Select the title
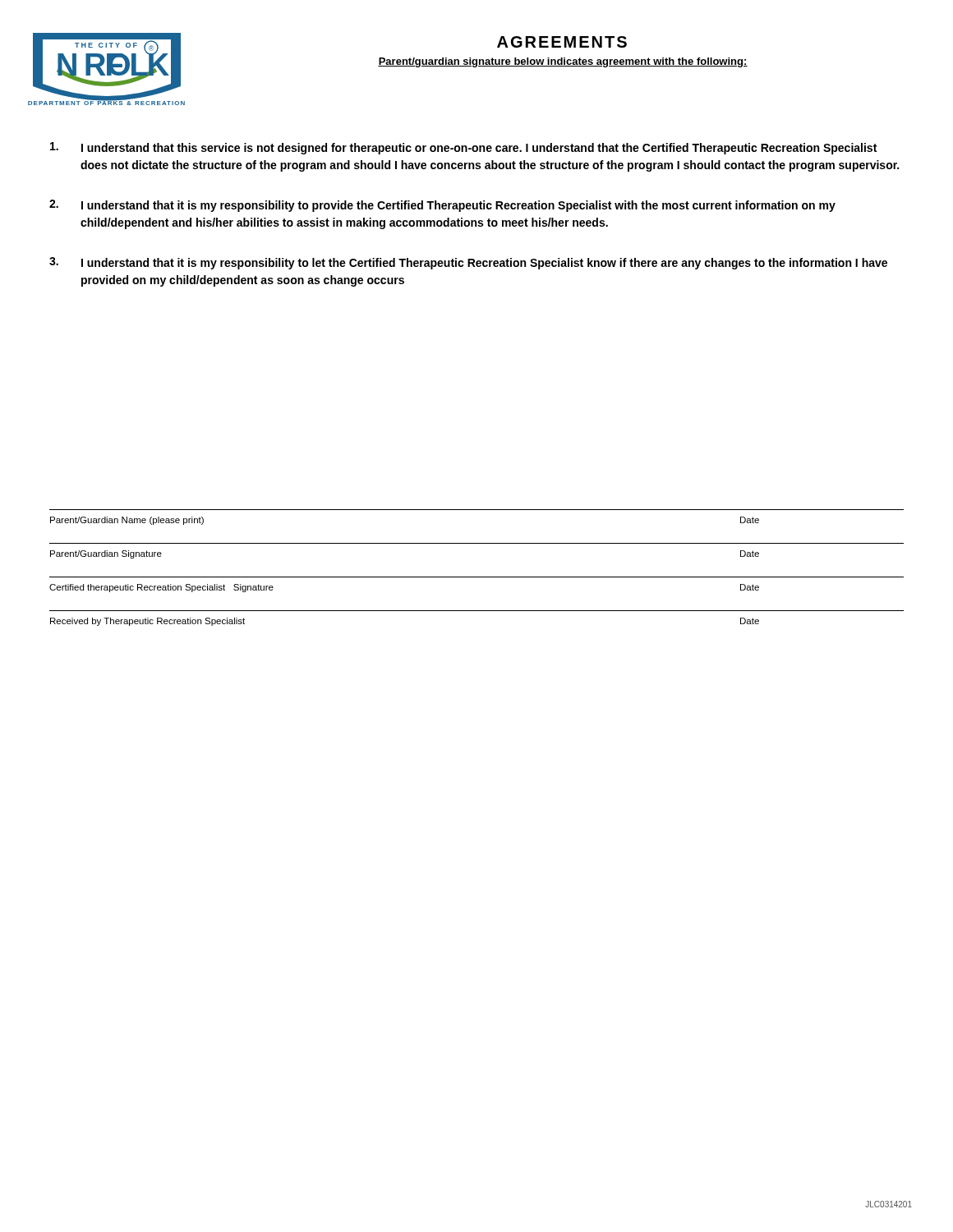Screen dimensions: 1232x953 [x=563, y=42]
